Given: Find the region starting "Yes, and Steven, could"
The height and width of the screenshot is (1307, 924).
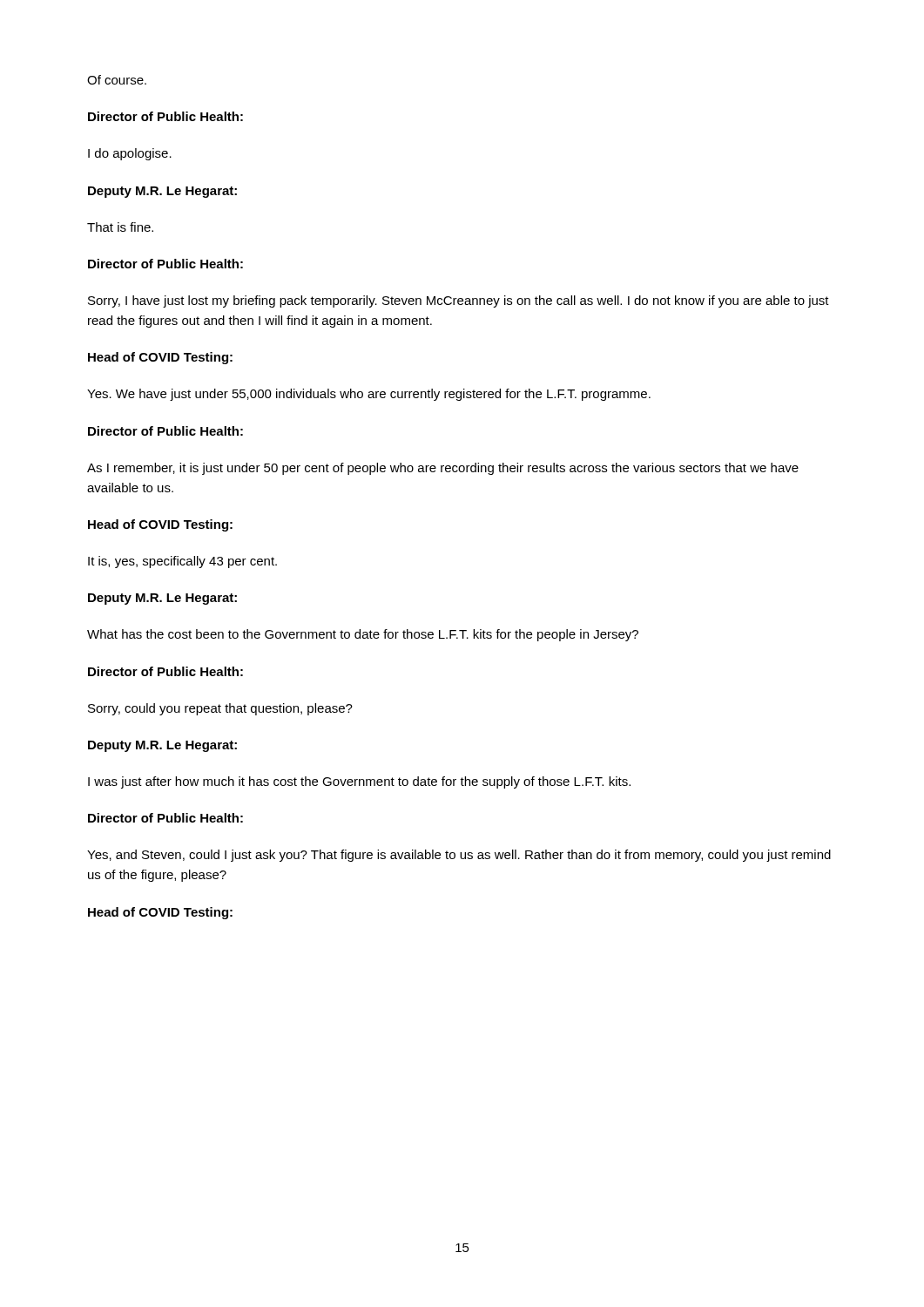Looking at the screenshot, I should 459,864.
